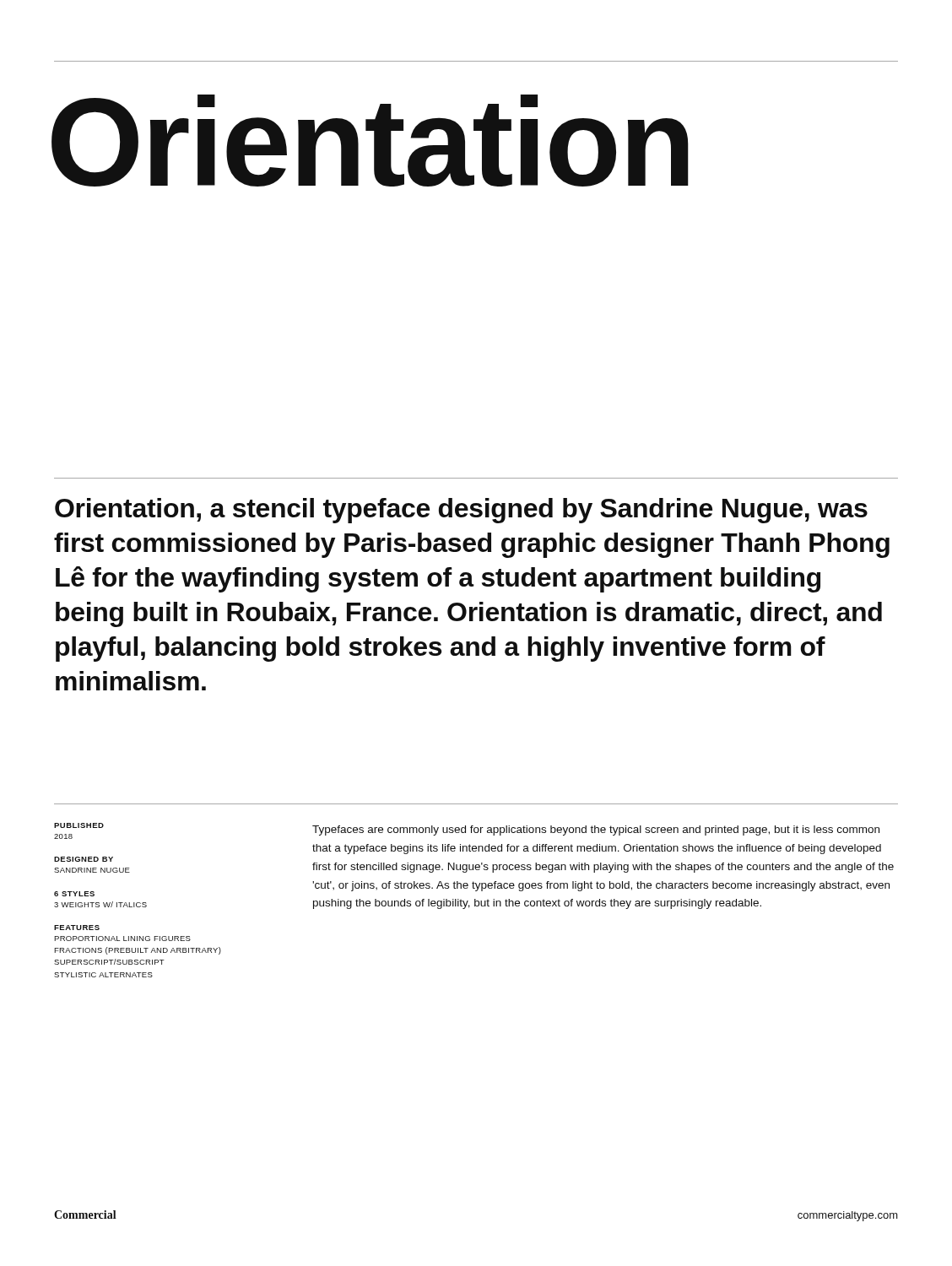
Task: Click on the text block that says "Published 2018 Designed by Sandrine"
Action: tap(151, 900)
